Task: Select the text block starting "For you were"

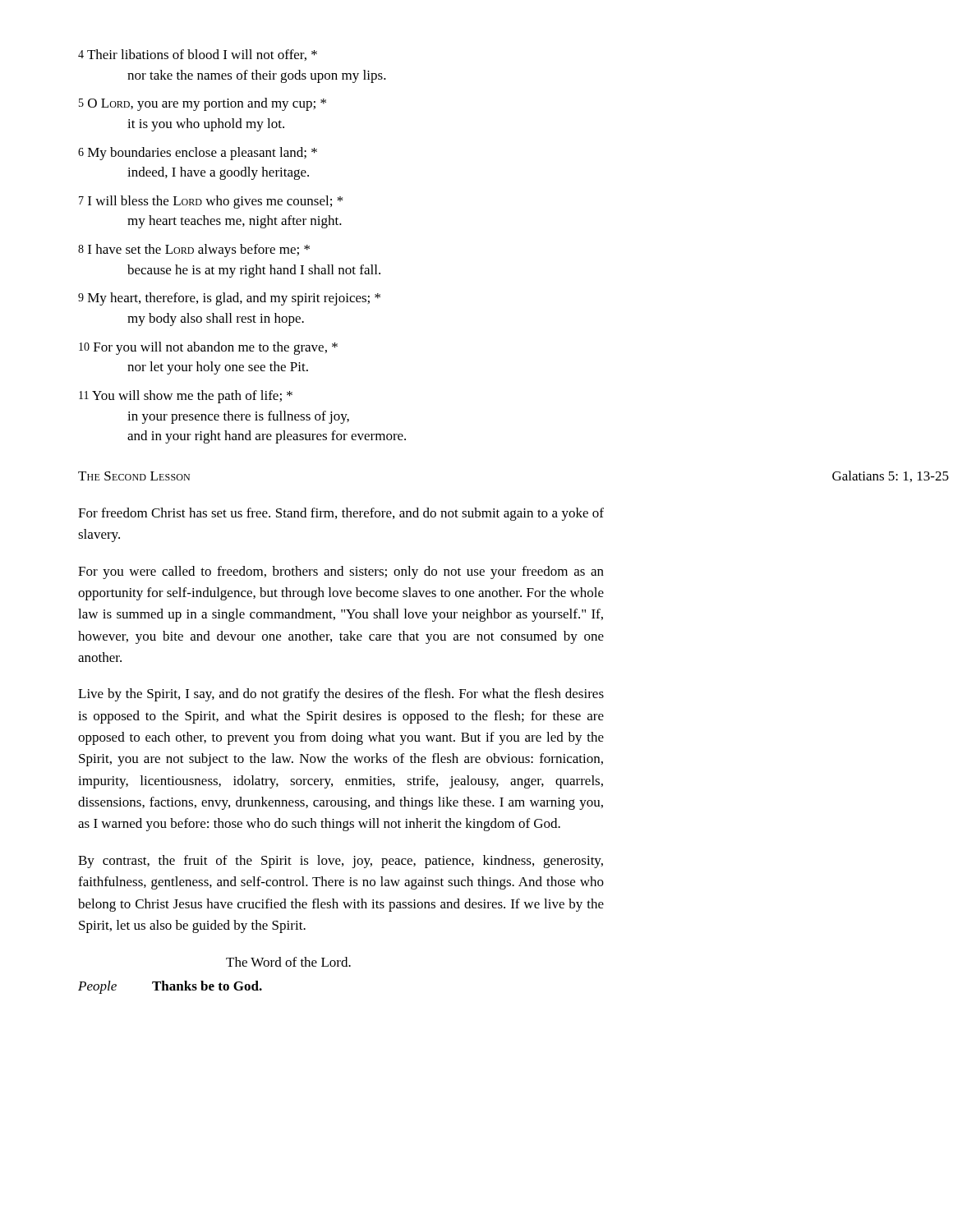Action: 341,614
